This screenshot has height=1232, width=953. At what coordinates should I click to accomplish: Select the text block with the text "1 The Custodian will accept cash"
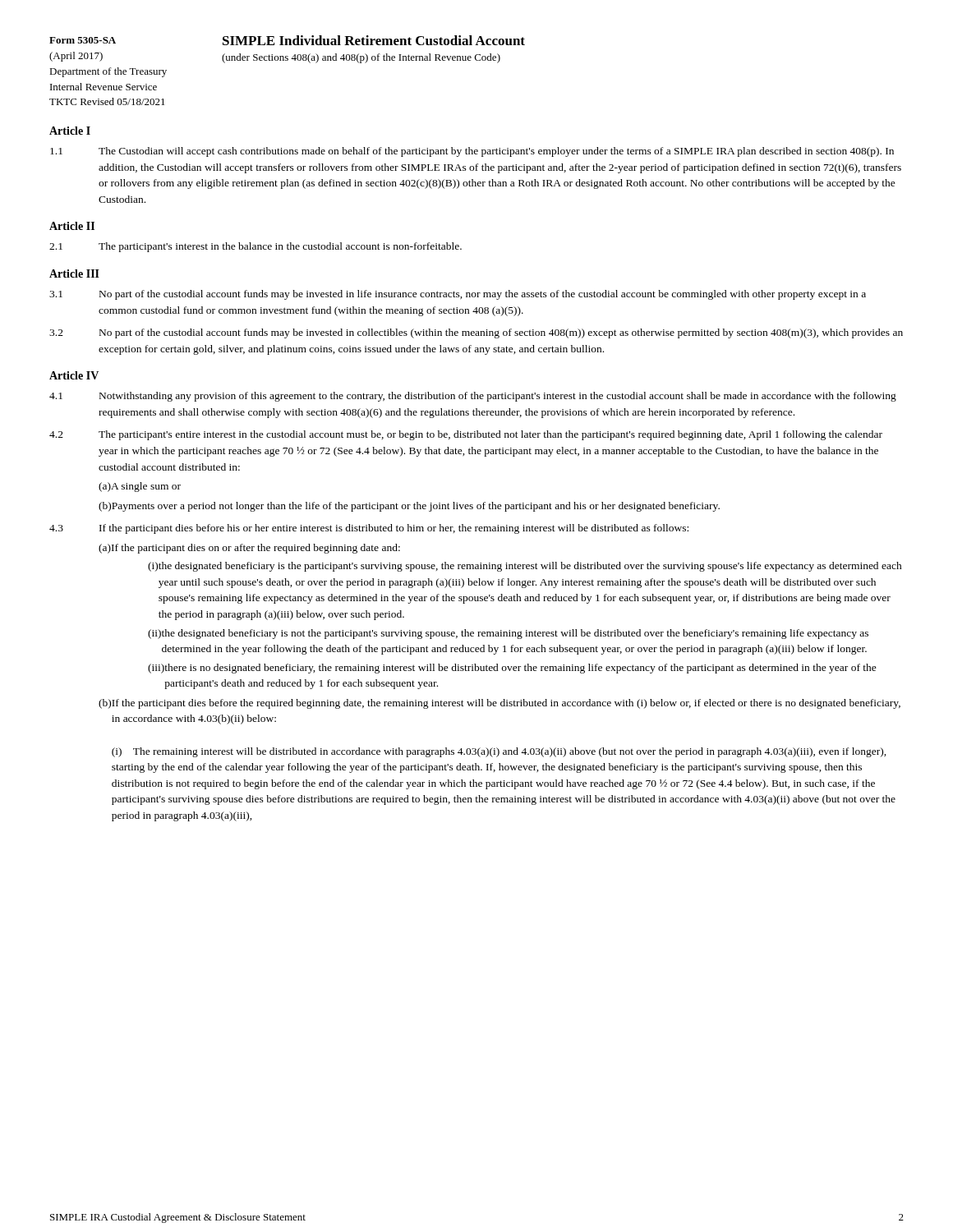pos(476,175)
